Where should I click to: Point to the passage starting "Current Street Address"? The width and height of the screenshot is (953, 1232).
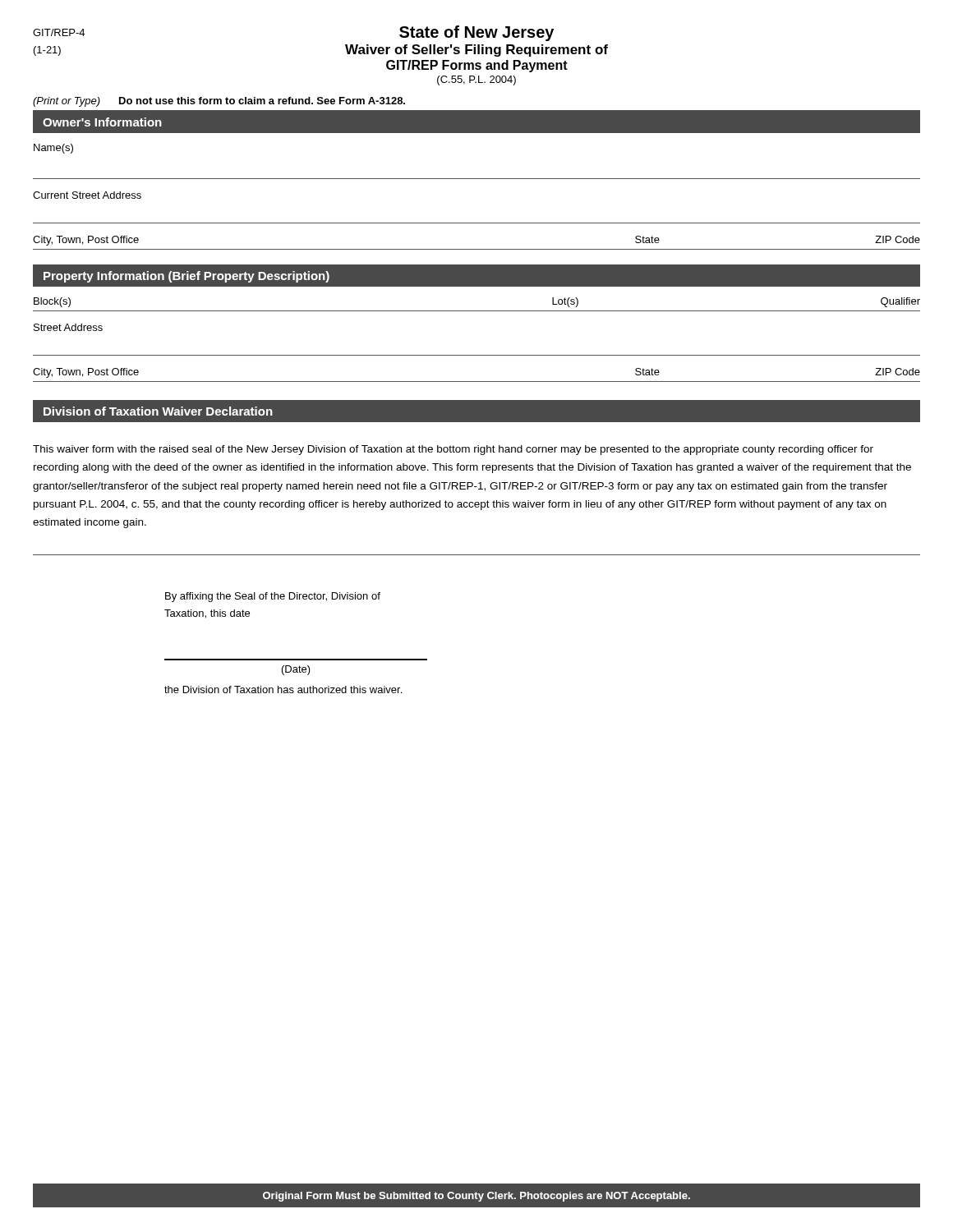click(87, 195)
